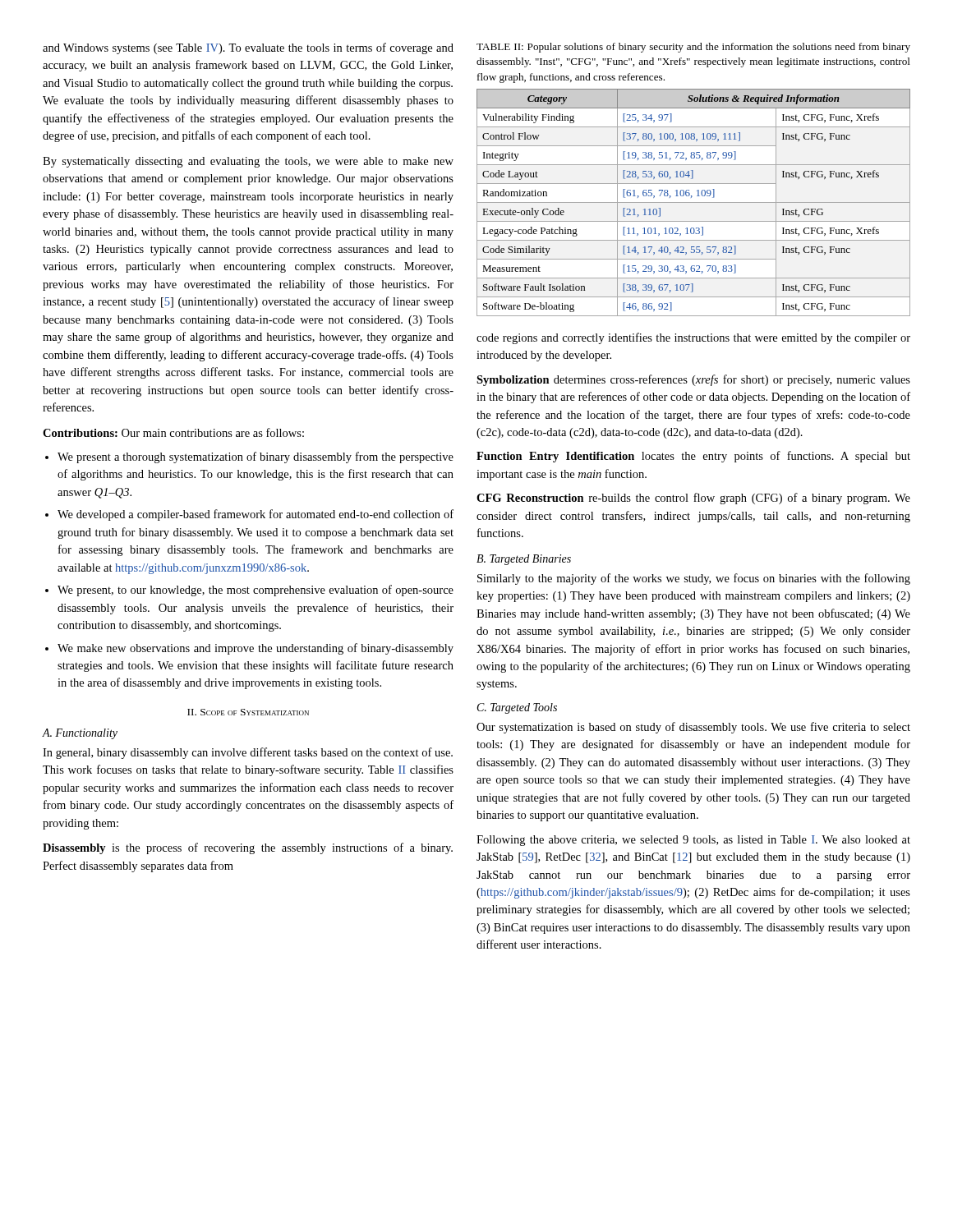Point to the block beginning "Function Entry Identification locates"
Screen dimensions: 1232x953
[693, 466]
